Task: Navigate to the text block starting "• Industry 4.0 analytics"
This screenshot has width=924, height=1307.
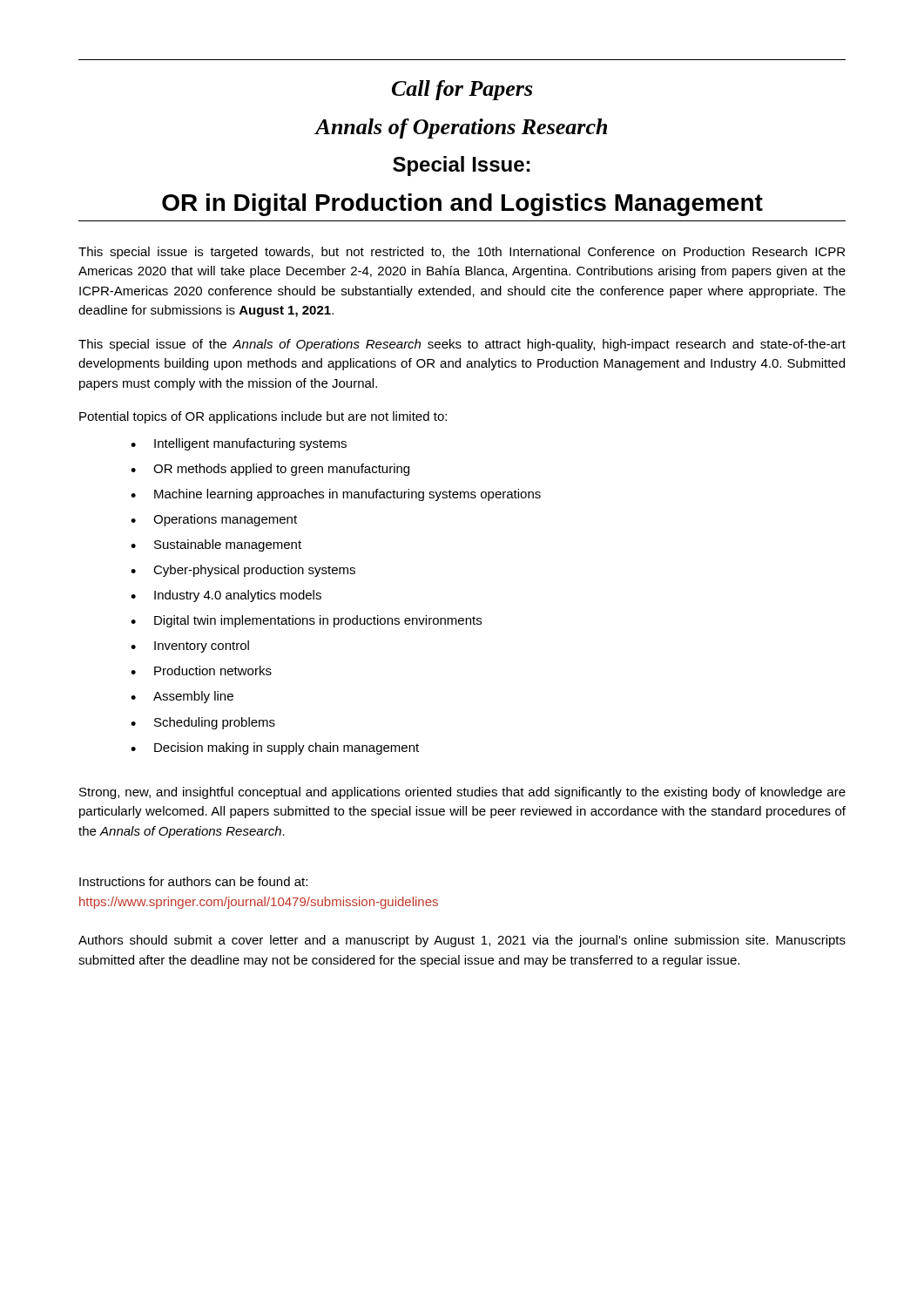Action: tap(226, 597)
